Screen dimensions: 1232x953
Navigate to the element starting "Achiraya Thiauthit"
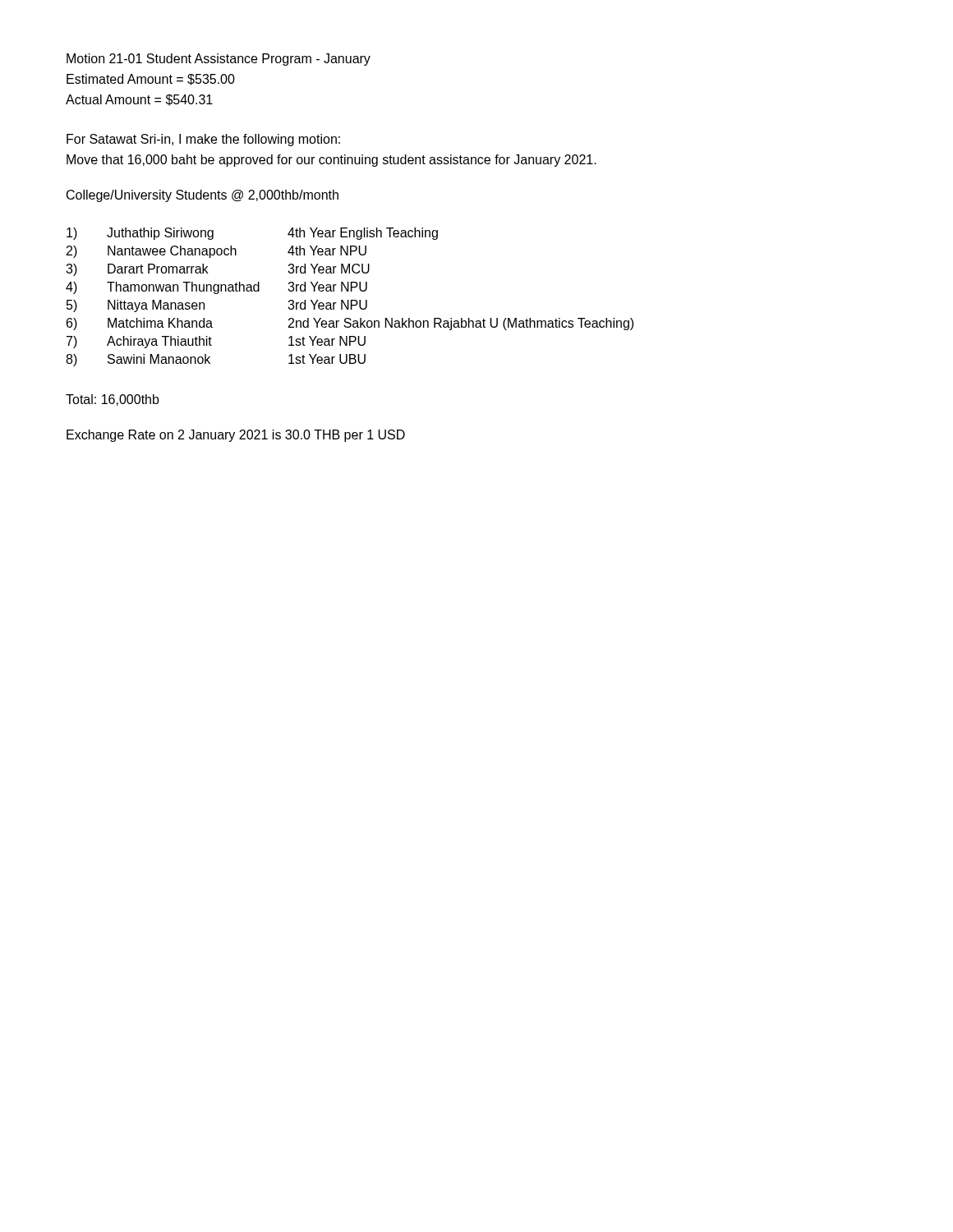(x=159, y=341)
